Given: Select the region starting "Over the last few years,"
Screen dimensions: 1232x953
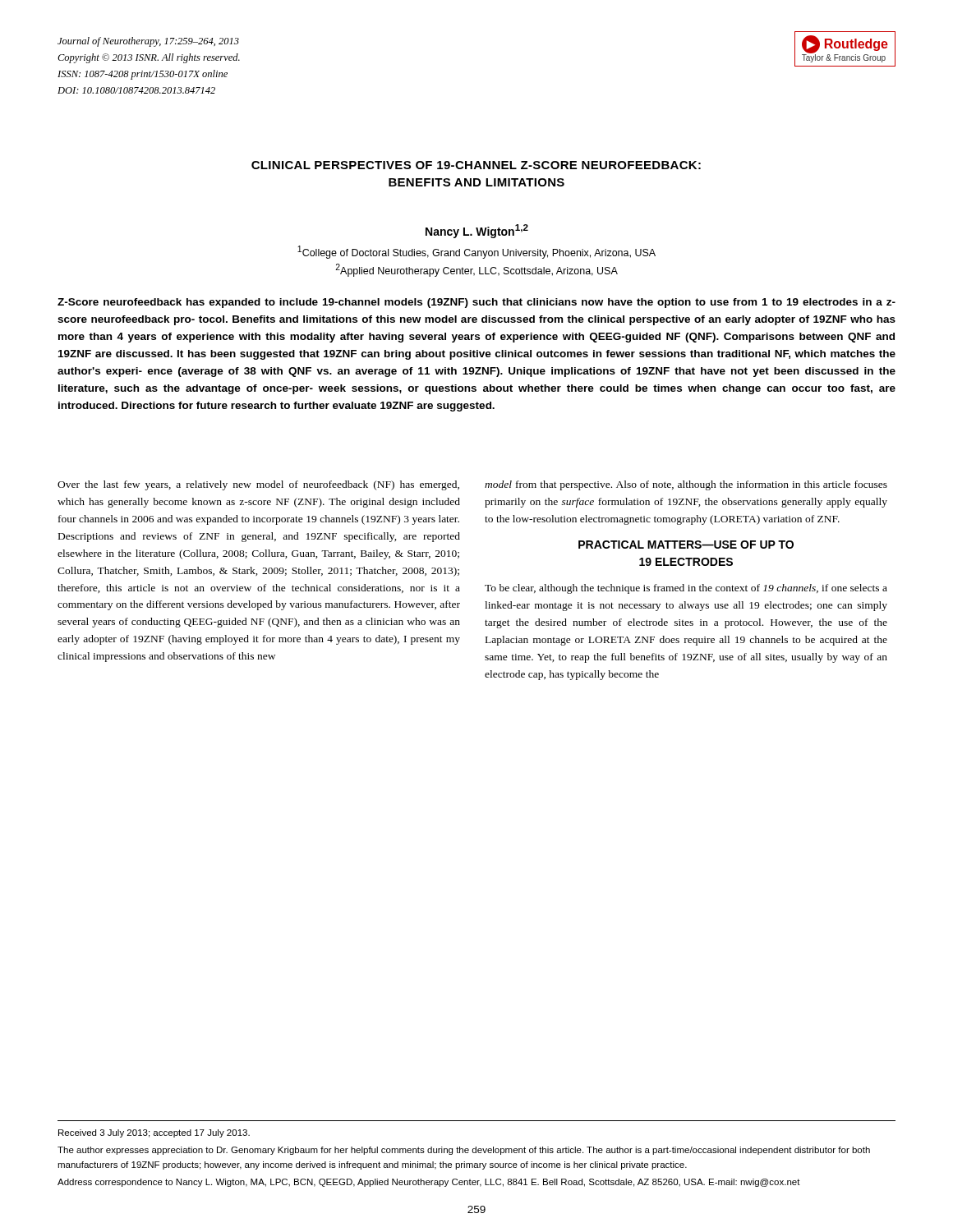Looking at the screenshot, I should 259,571.
